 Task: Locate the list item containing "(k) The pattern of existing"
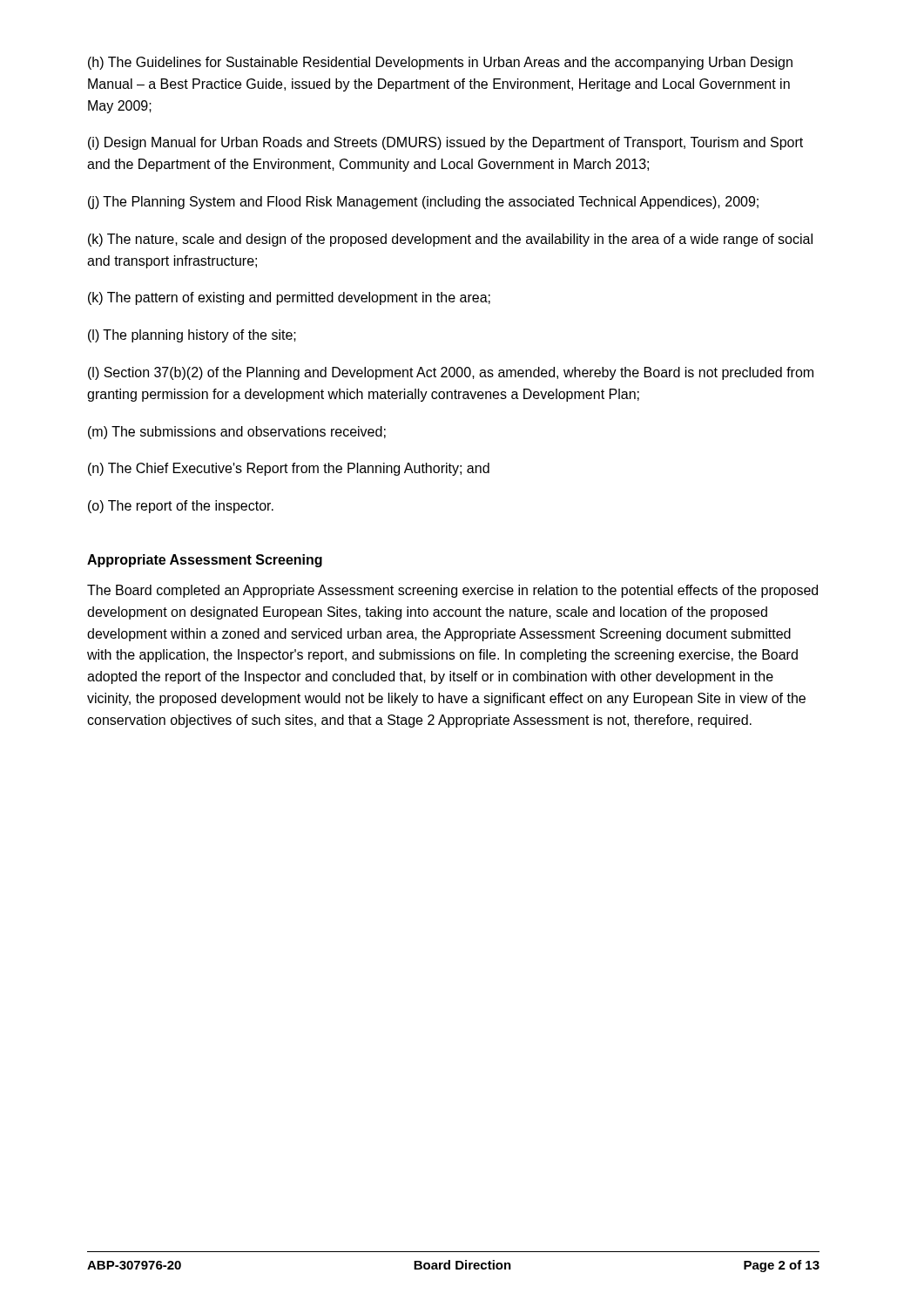pyautogui.click(x=289, y=298)
